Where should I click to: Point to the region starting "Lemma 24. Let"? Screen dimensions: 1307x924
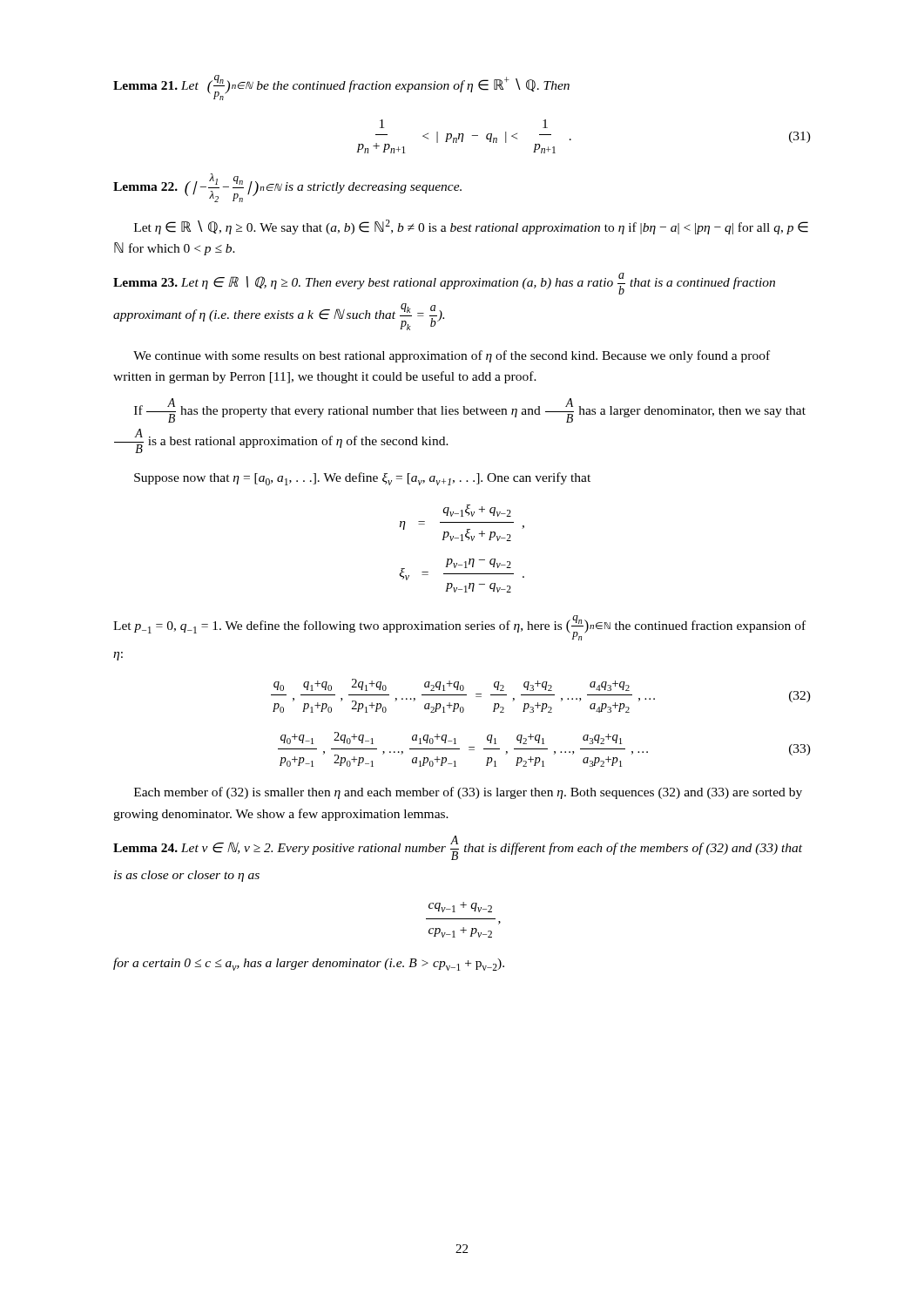point(458,858)
